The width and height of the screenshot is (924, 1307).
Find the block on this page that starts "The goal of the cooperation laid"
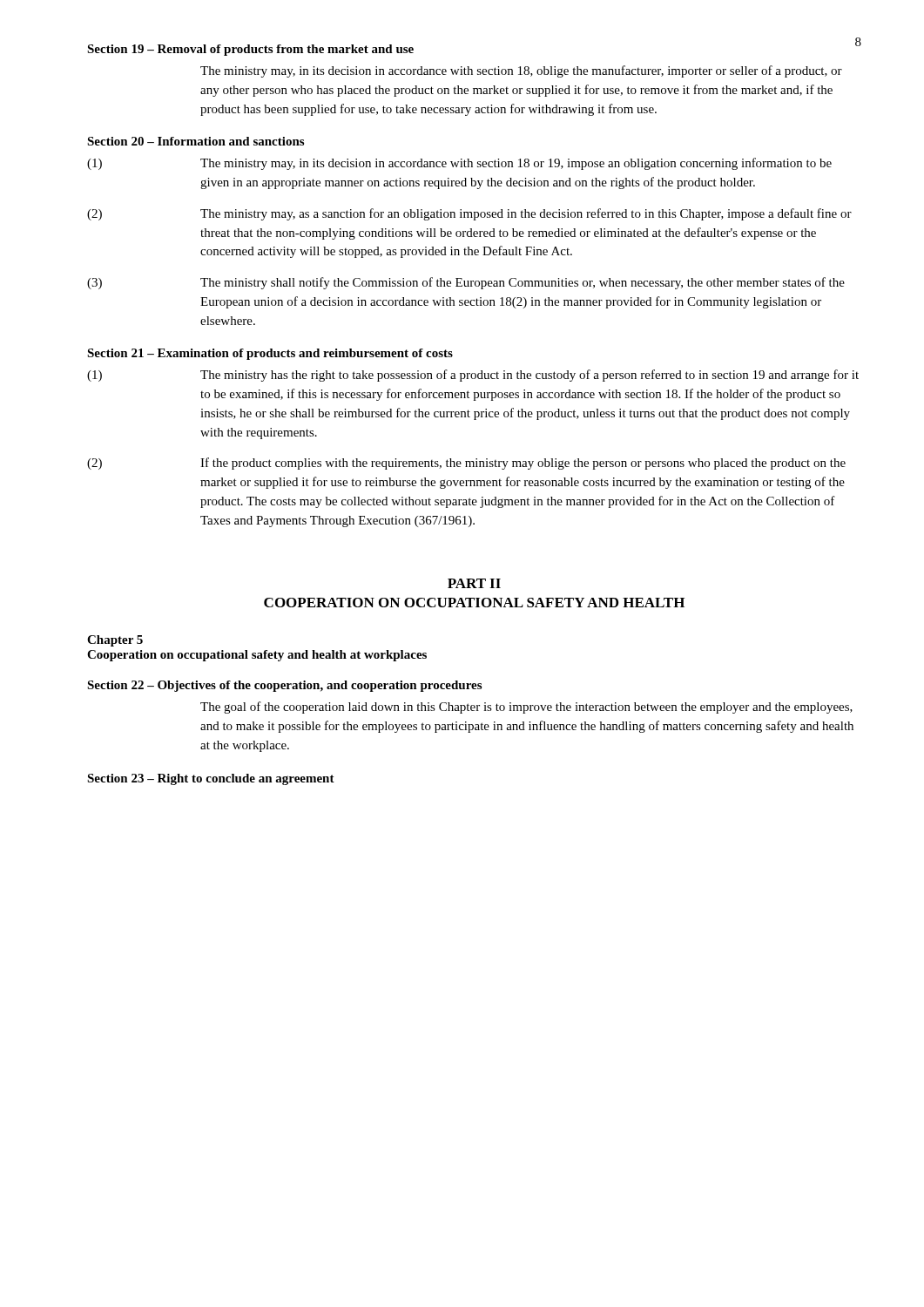527,726
